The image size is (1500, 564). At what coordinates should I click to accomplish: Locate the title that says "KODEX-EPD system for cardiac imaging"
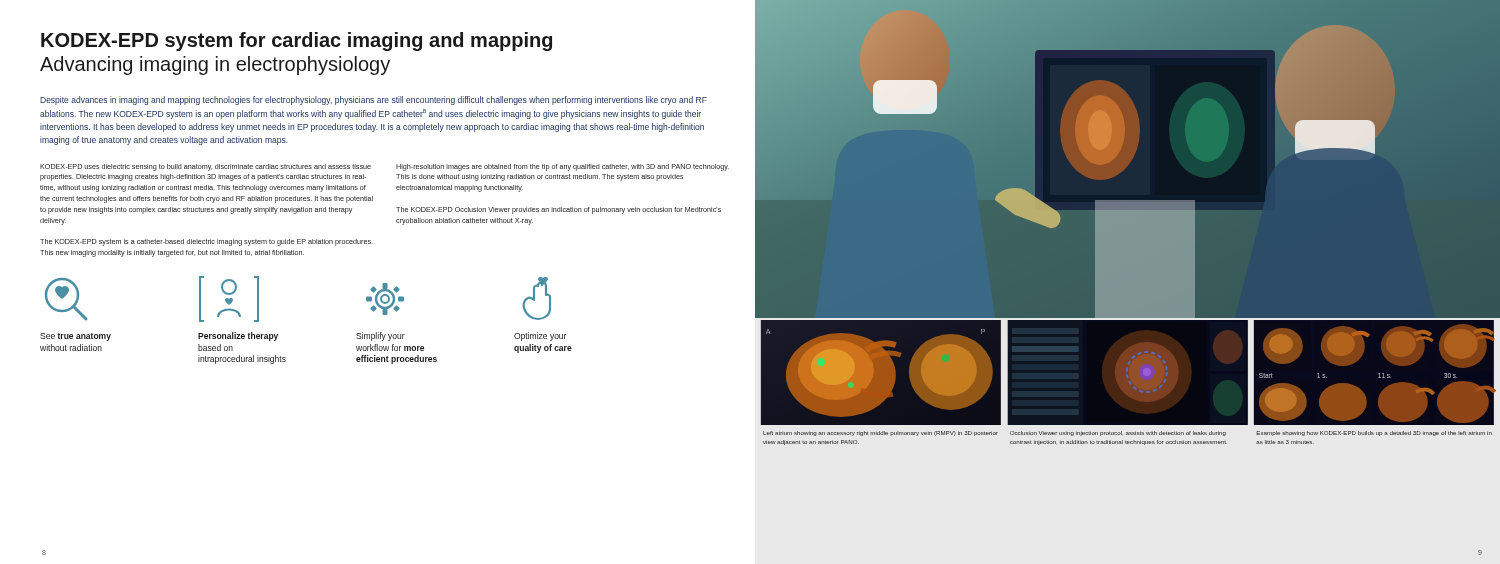(x=385, y=52)
